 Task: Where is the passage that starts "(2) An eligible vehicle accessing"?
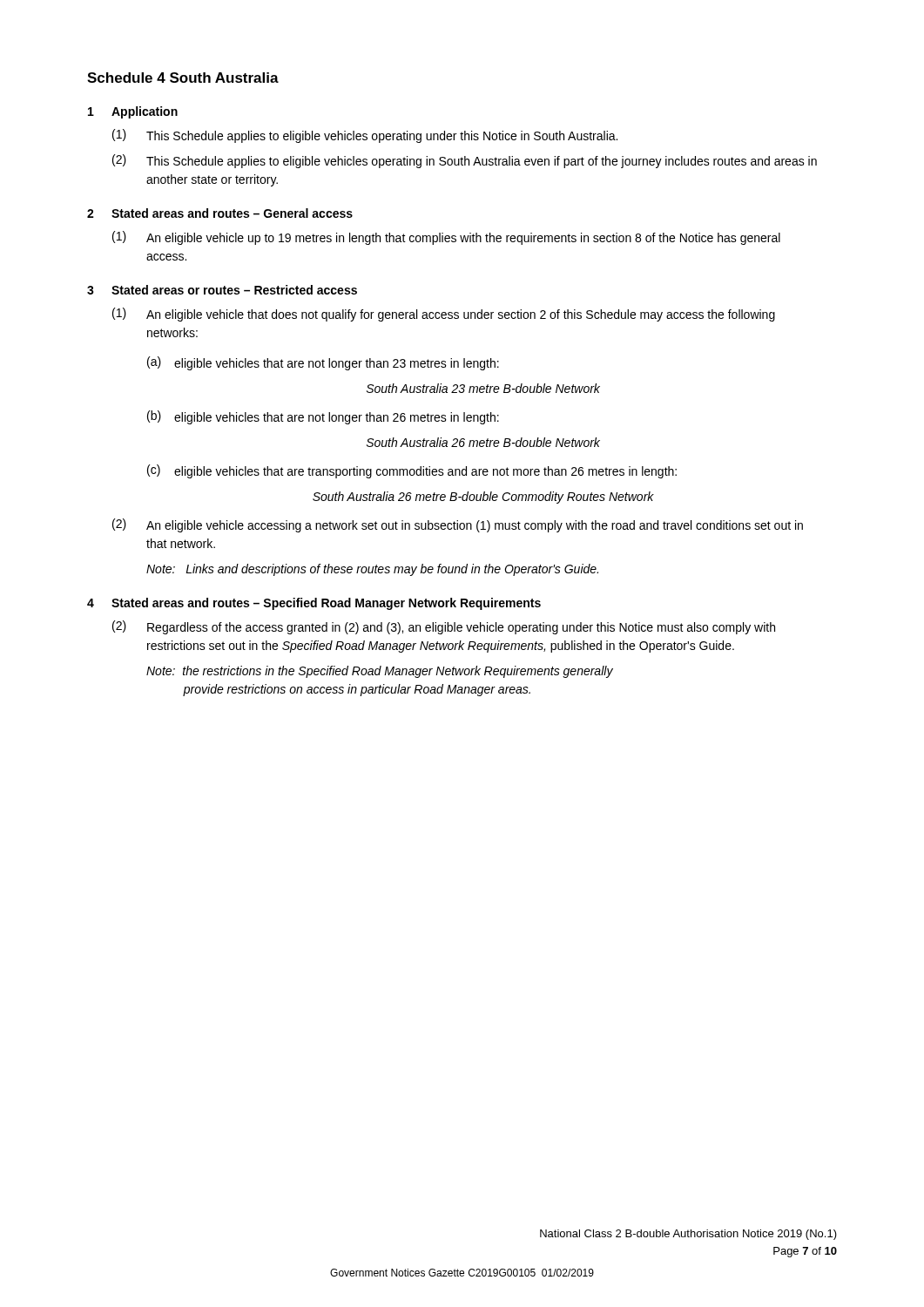click(x=465, y=535)
